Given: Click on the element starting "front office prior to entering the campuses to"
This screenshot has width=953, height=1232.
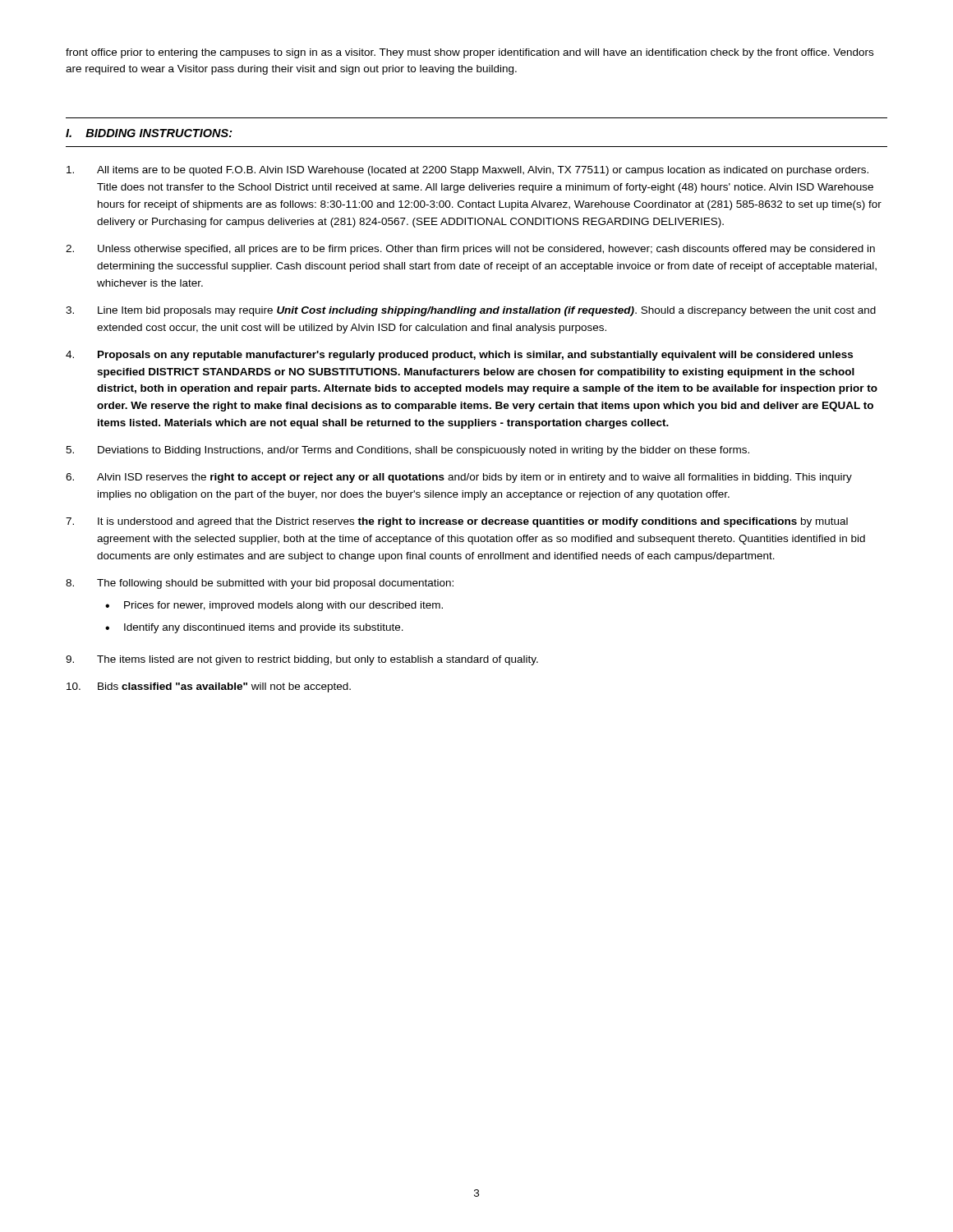Looking at the screenshot, I should pos(476,61).
